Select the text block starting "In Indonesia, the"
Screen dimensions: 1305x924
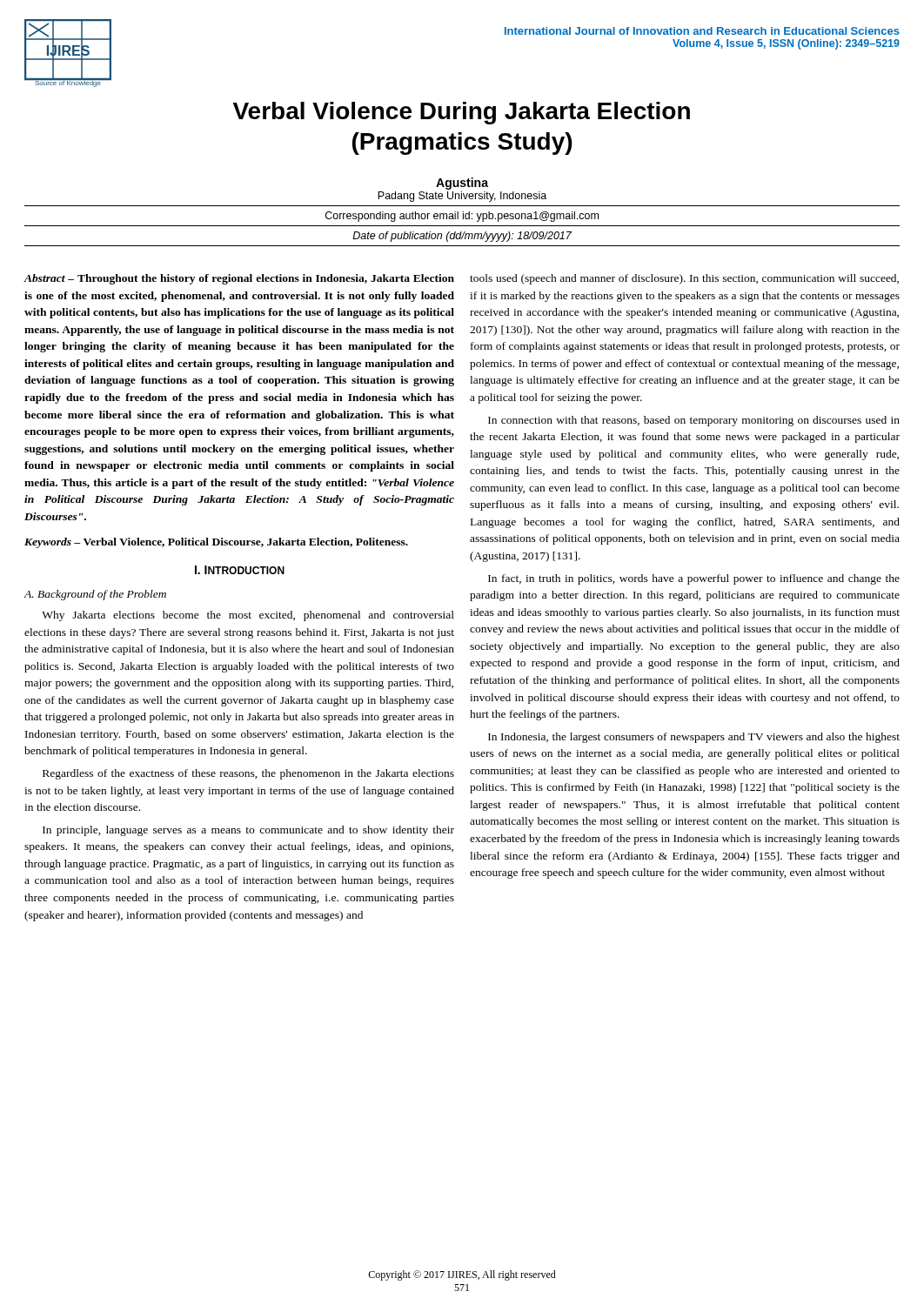click(685, 804)
